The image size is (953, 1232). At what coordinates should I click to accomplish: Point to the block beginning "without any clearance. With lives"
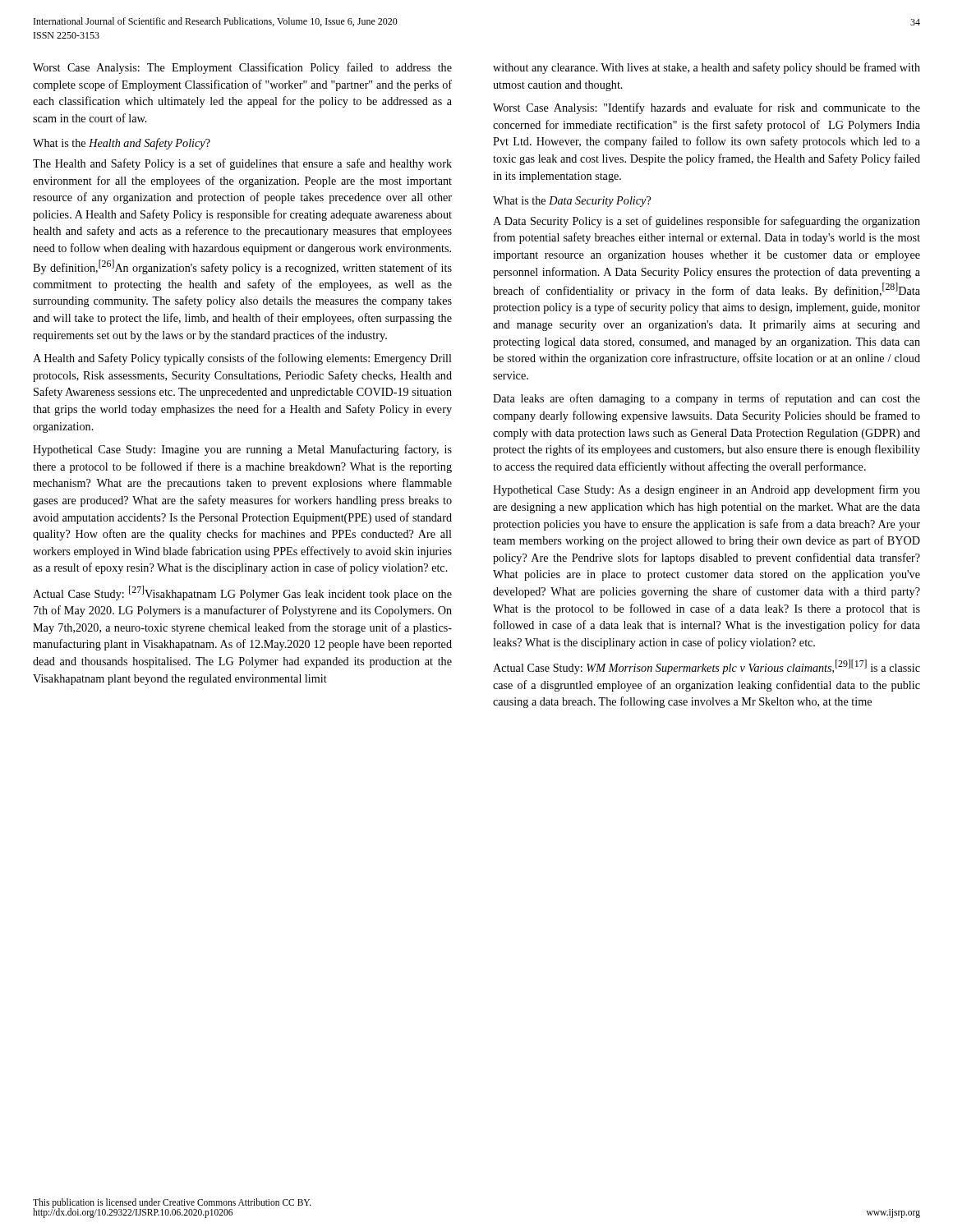(707, 76)
